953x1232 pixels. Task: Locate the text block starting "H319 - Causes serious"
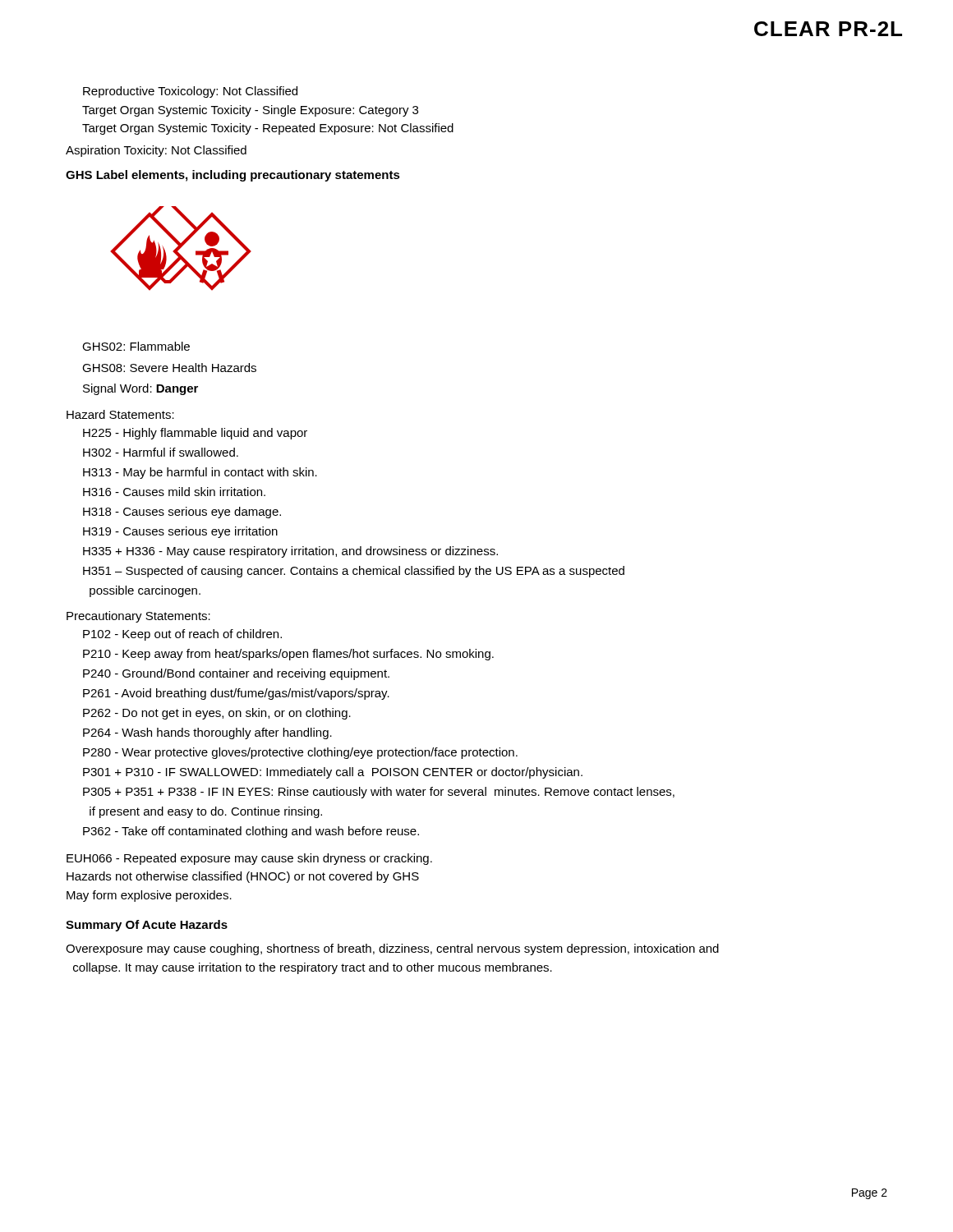[180, 531]
